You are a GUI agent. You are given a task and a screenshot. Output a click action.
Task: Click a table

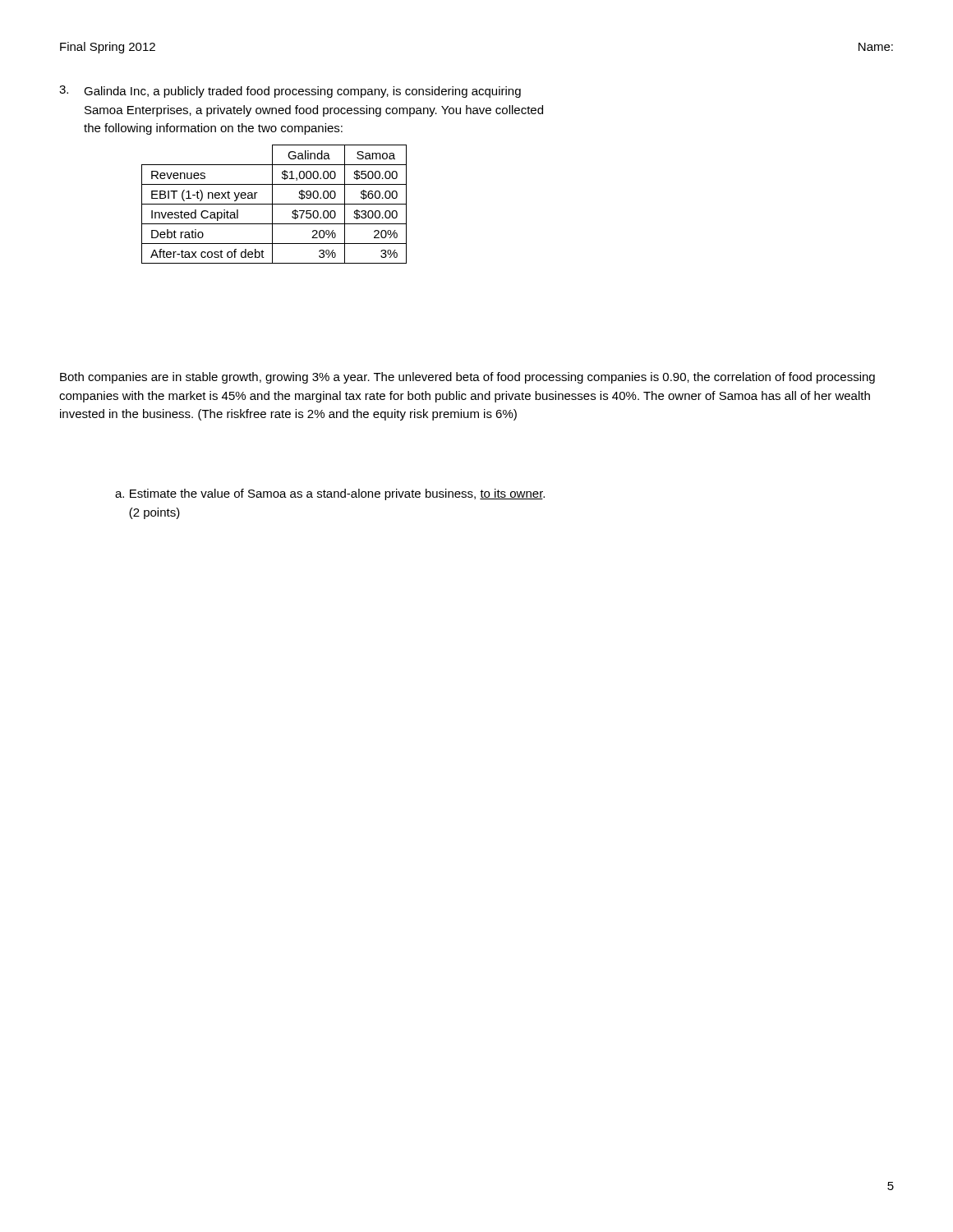[x=518, y=204]
